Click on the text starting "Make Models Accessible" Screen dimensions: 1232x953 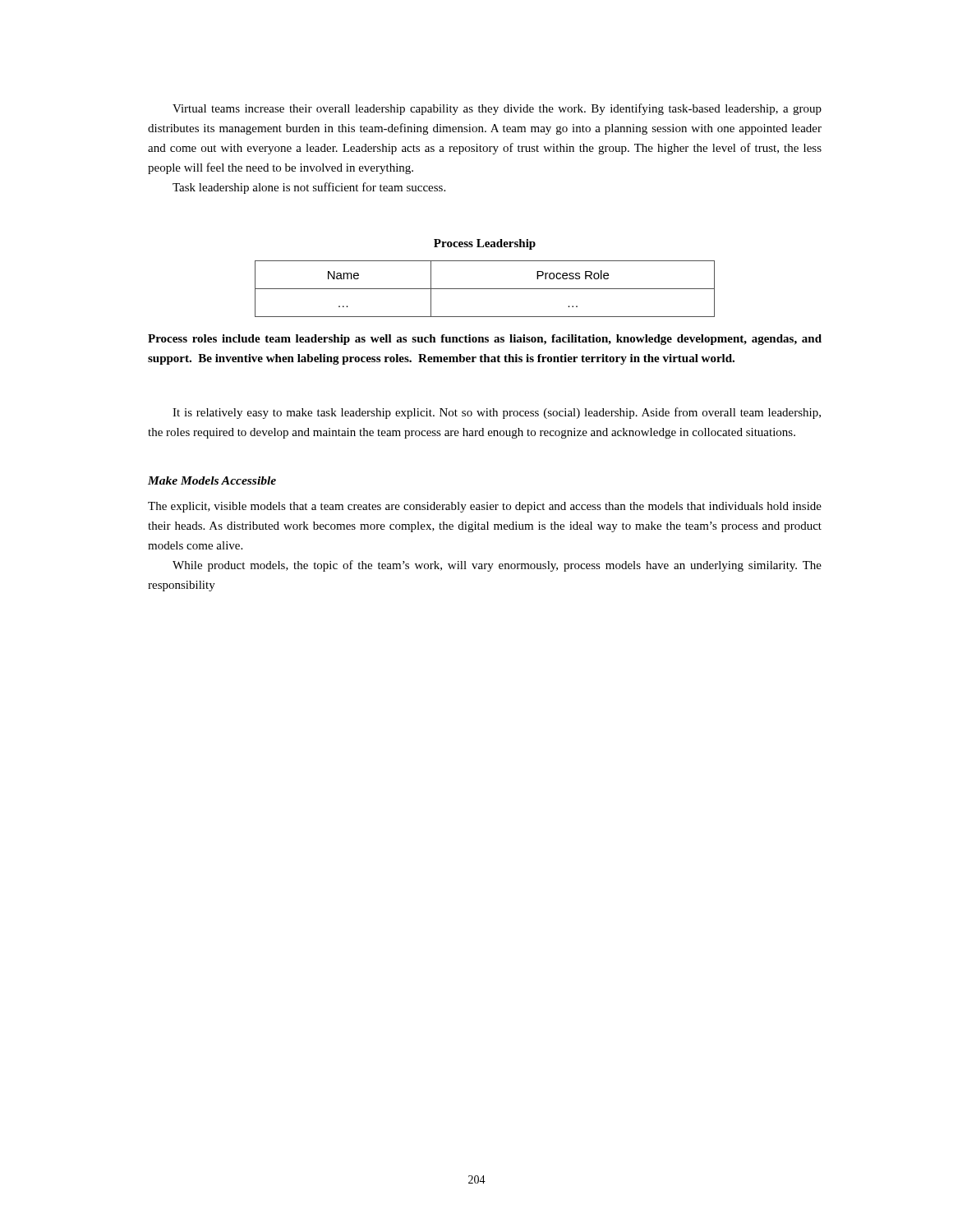212,480
